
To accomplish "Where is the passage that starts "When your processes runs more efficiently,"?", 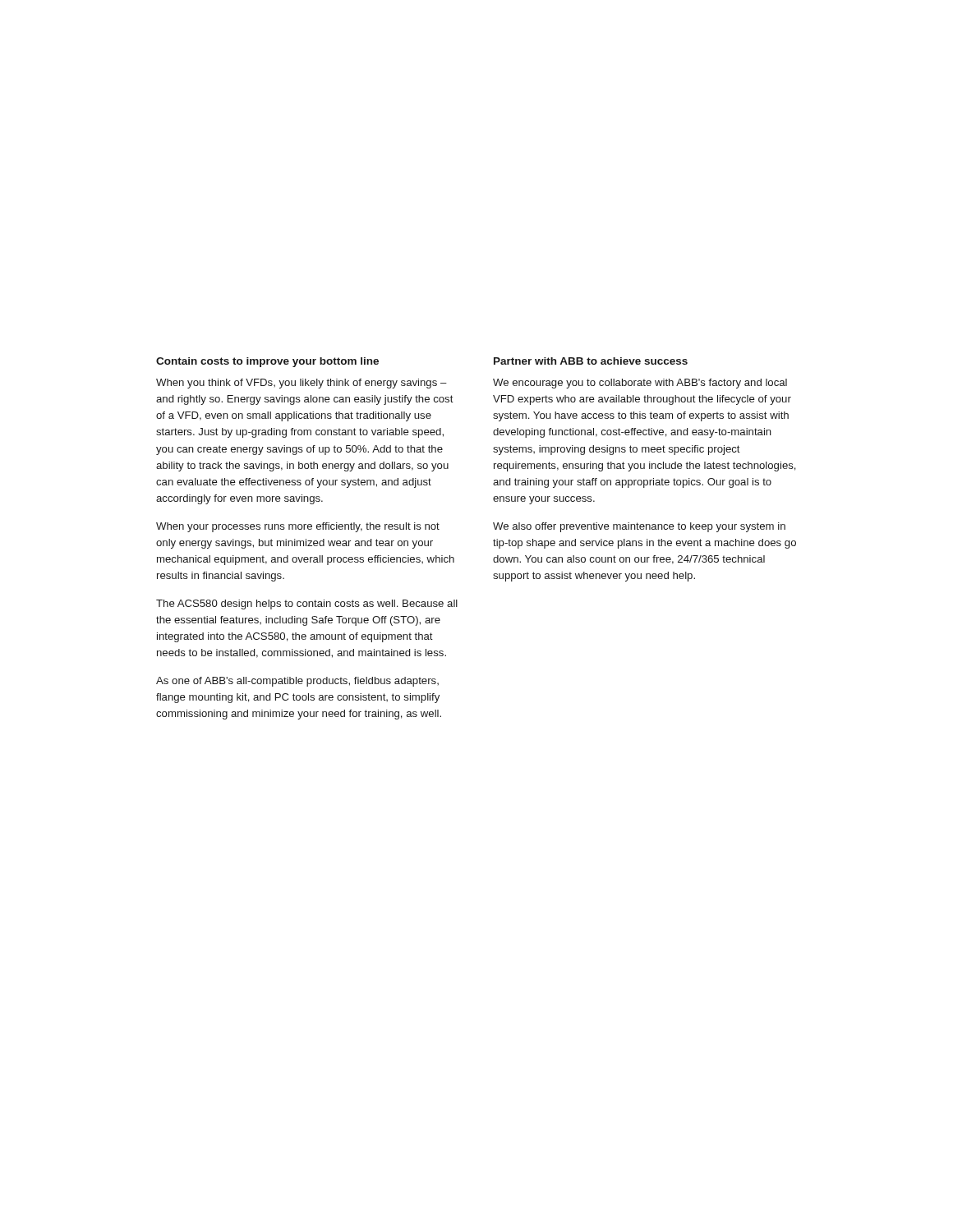I will click(305, 551).
